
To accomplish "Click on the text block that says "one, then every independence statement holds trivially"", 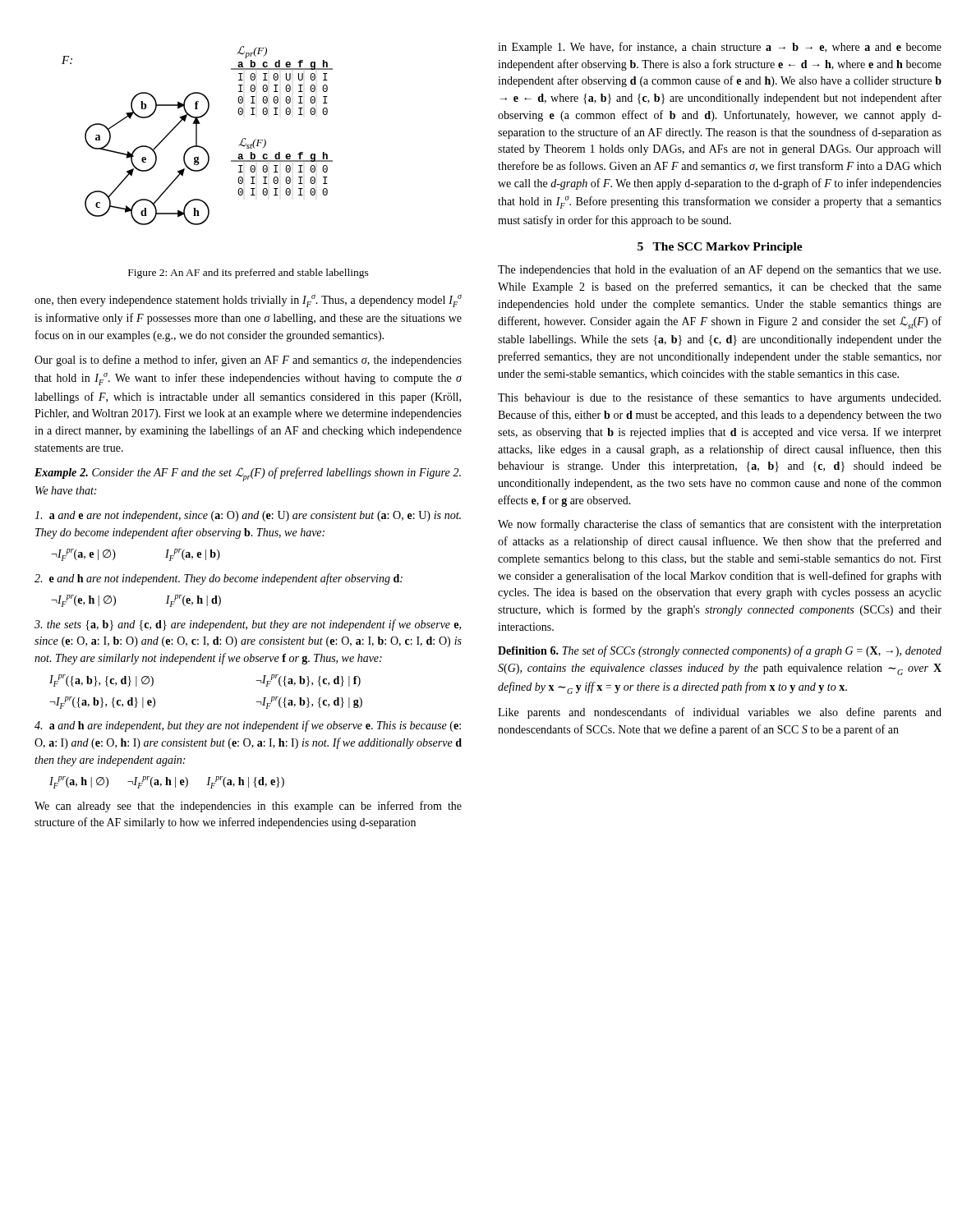I will pos(248,318).
